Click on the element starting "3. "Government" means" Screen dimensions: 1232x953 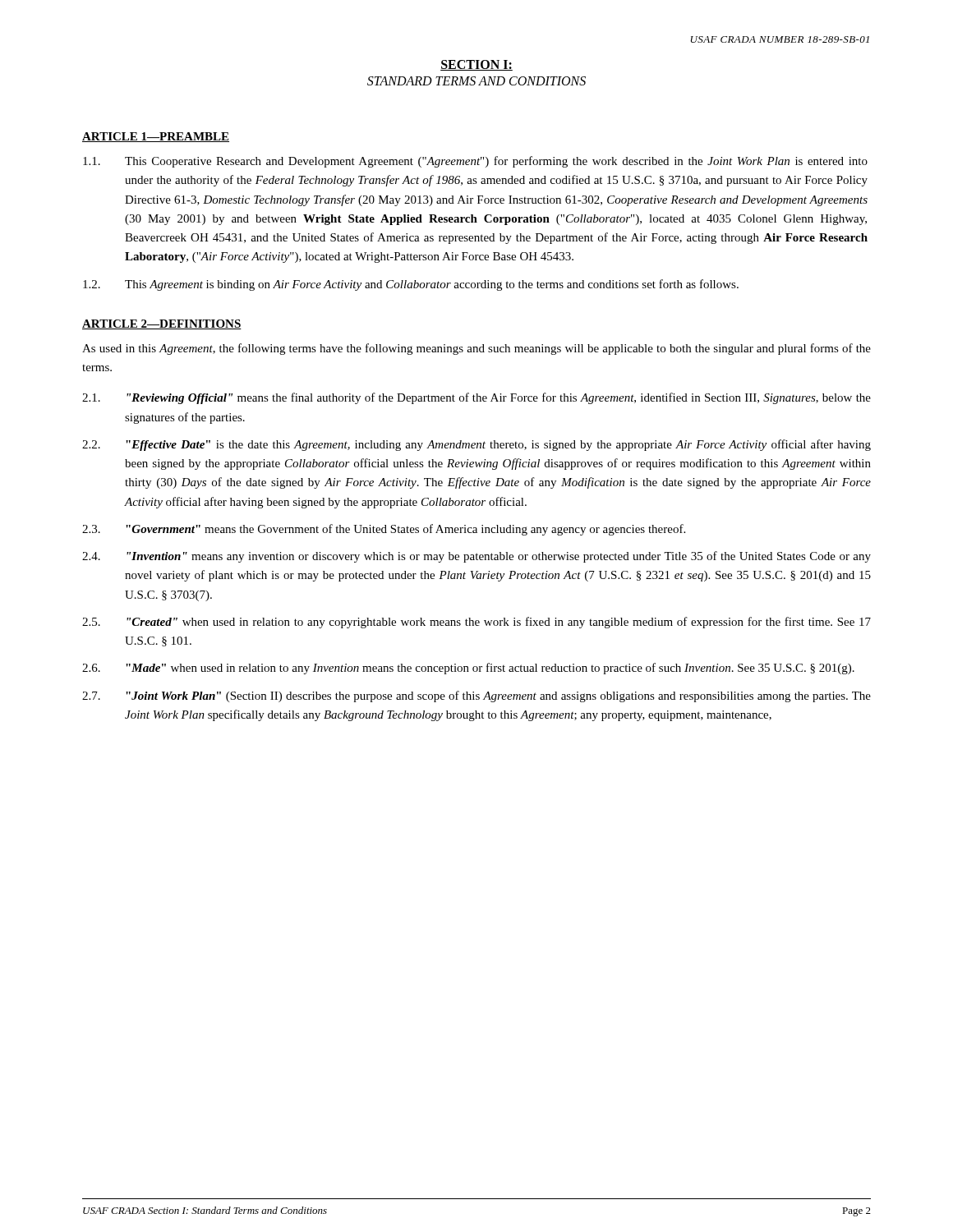point(476,529)
